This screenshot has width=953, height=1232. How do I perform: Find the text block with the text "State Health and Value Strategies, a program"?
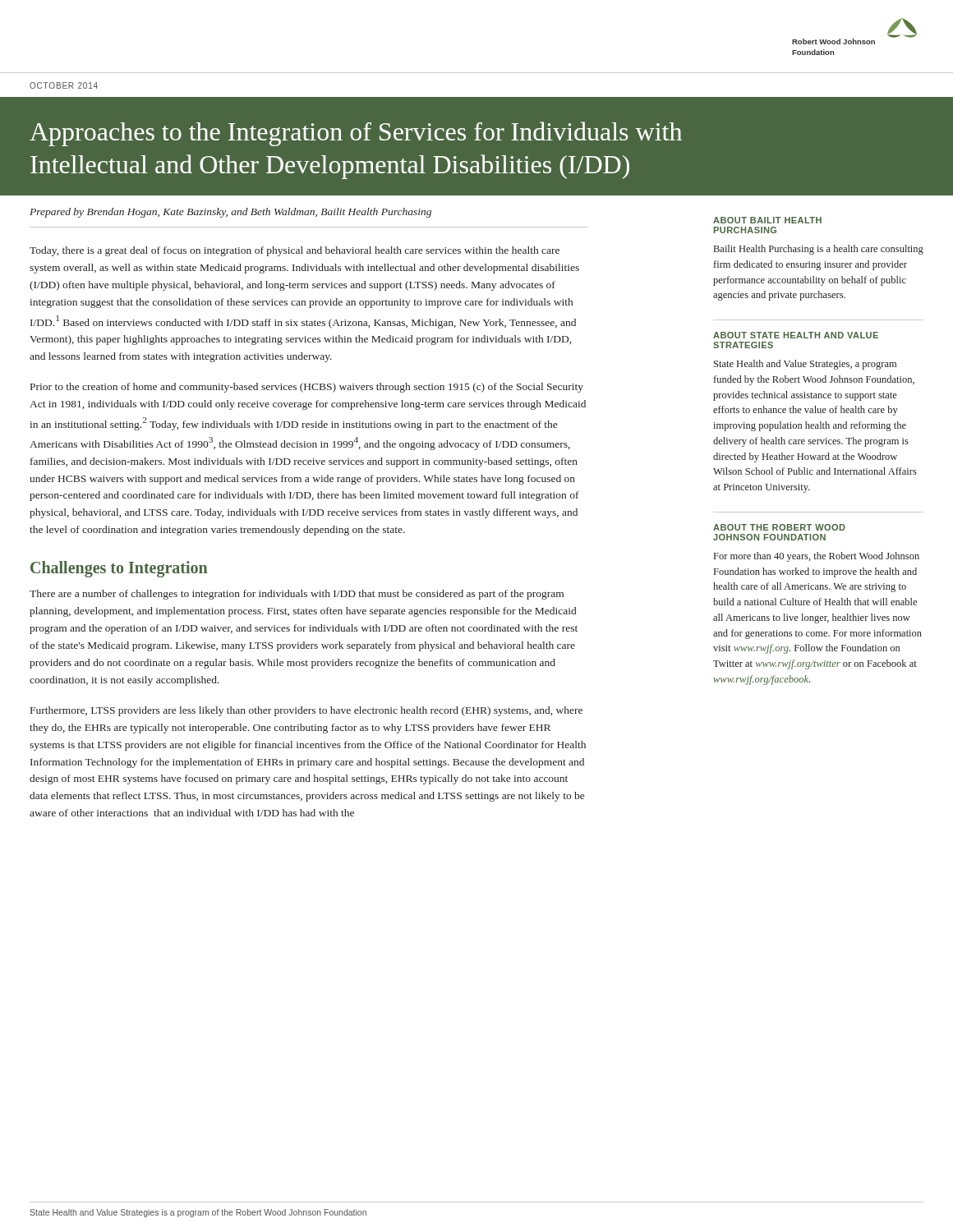[815, 425]
